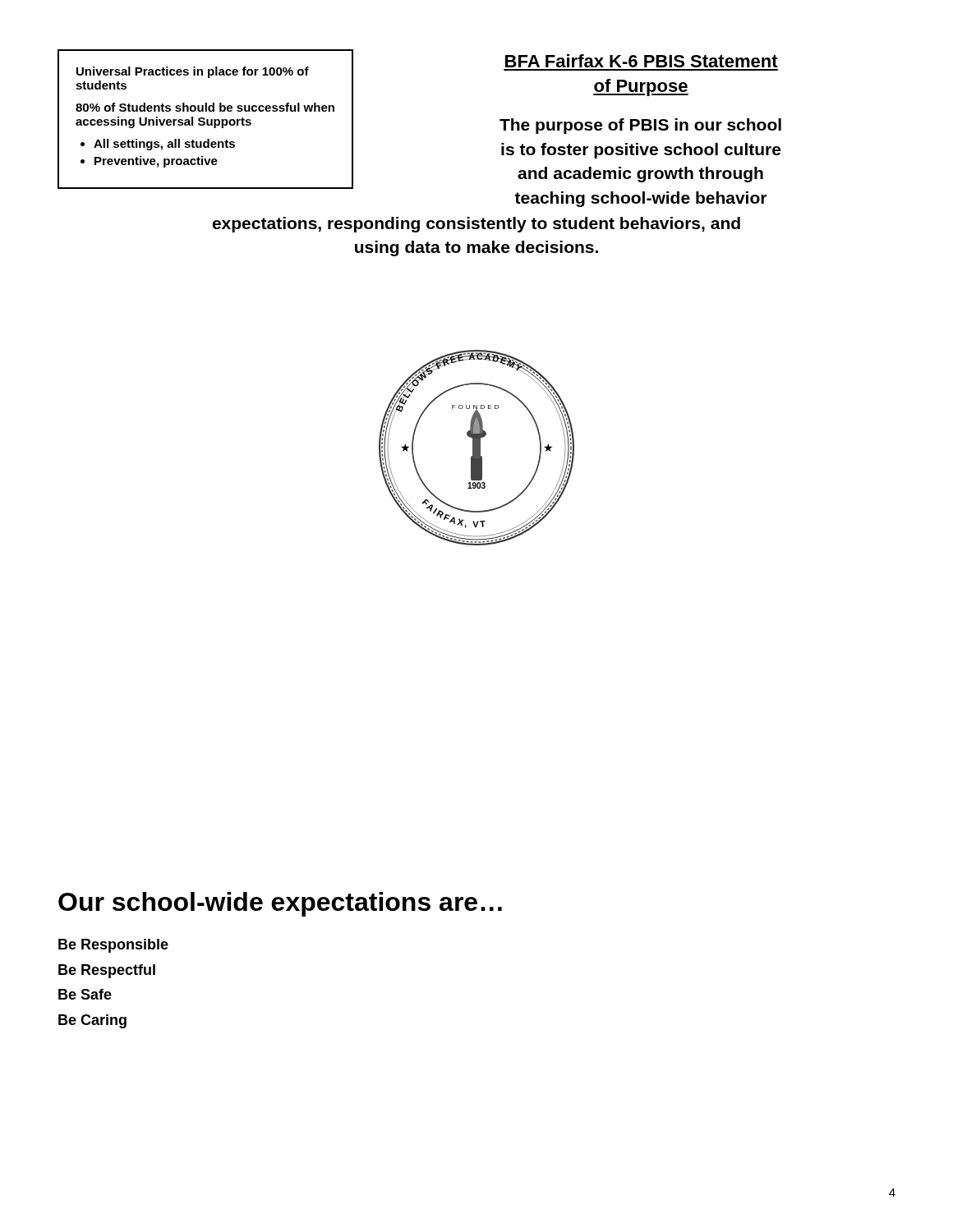
Task: Find "Preventive, proactive" on this page
Action: 156,161
